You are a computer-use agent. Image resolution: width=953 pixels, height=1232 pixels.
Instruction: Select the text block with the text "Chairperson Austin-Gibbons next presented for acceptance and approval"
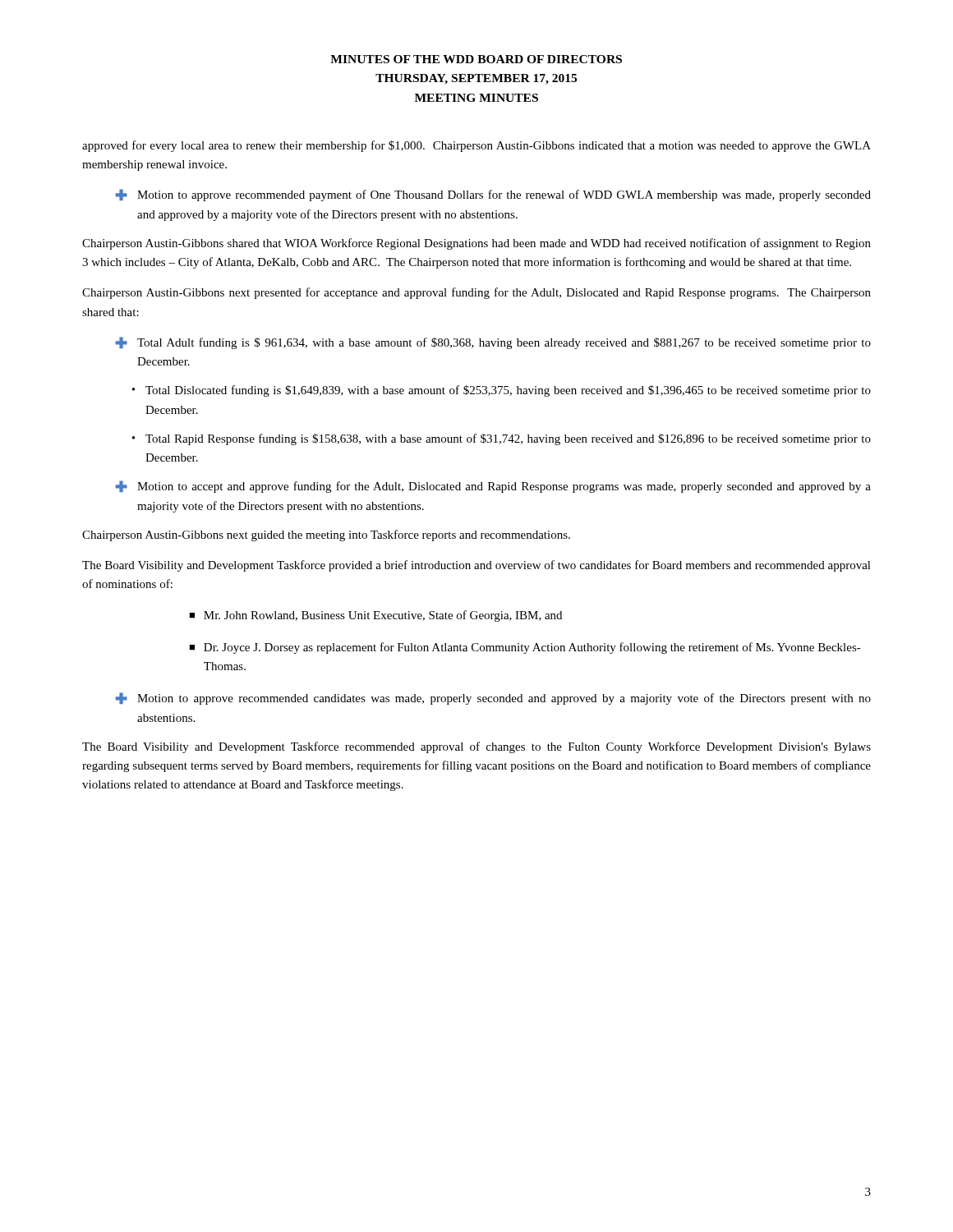click(476, 302)
